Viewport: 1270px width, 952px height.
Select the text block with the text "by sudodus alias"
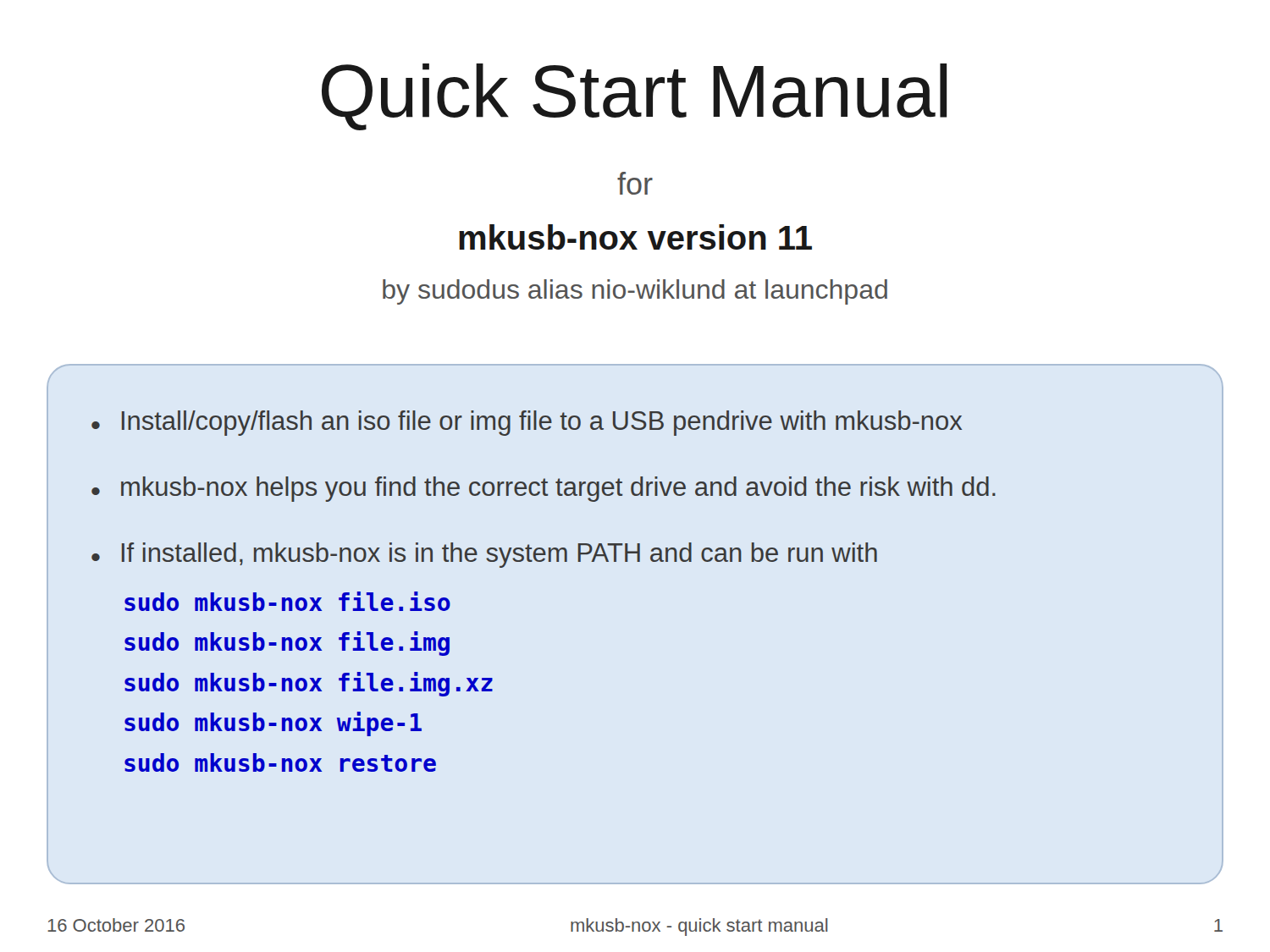point(635,290)
